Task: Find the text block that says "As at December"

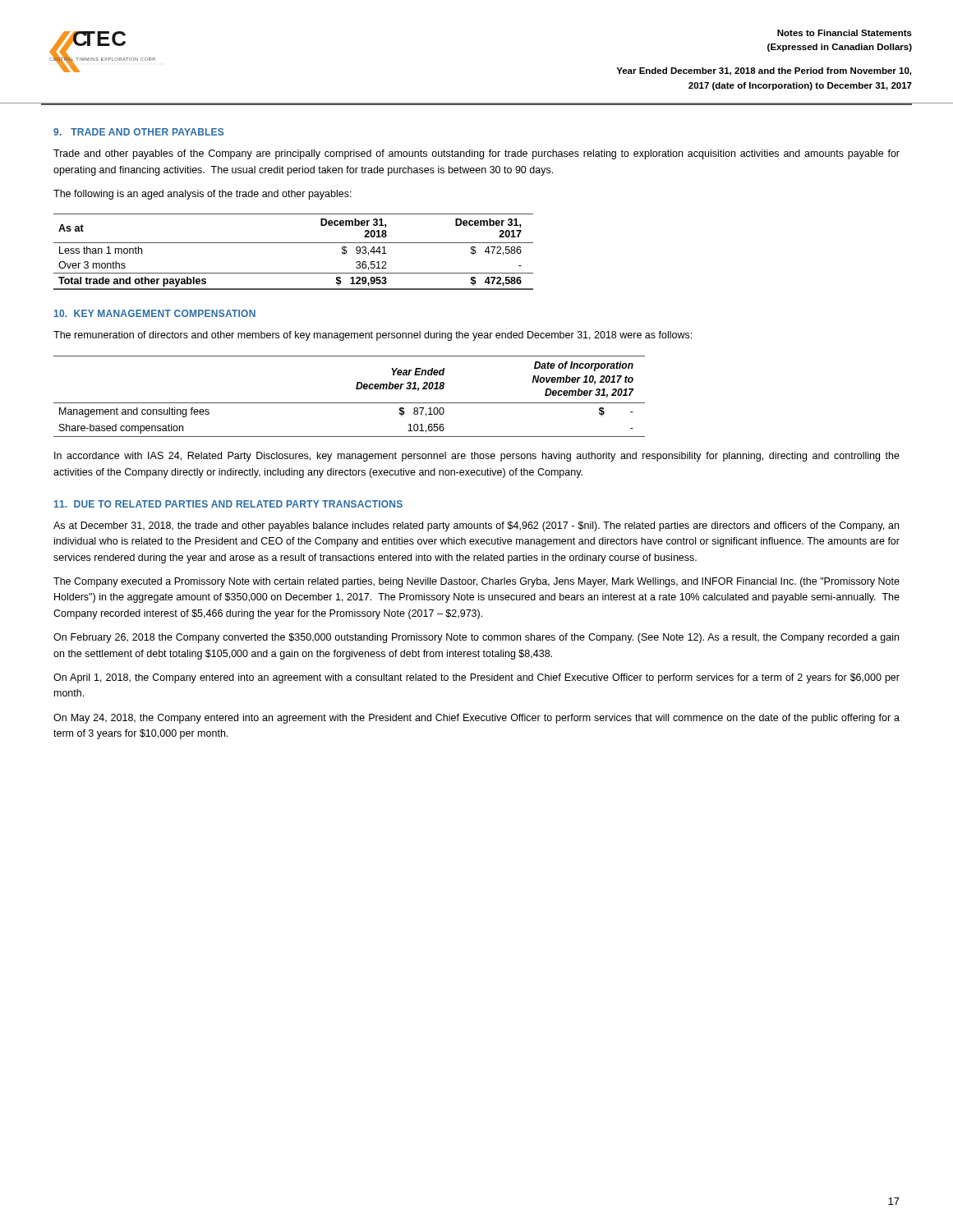Action: coord(476,541)
